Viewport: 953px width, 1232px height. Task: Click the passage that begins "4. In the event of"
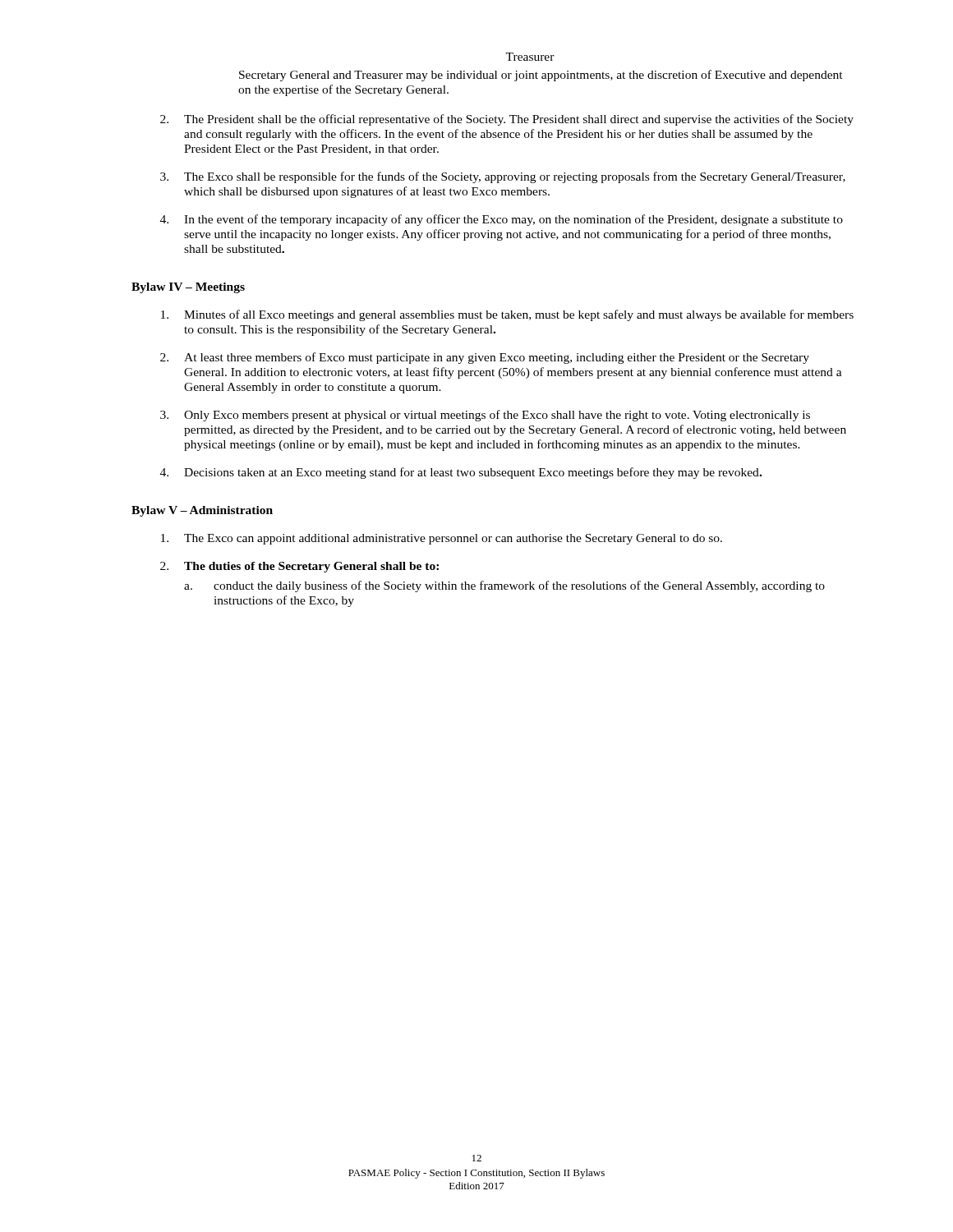coord(493,234)
